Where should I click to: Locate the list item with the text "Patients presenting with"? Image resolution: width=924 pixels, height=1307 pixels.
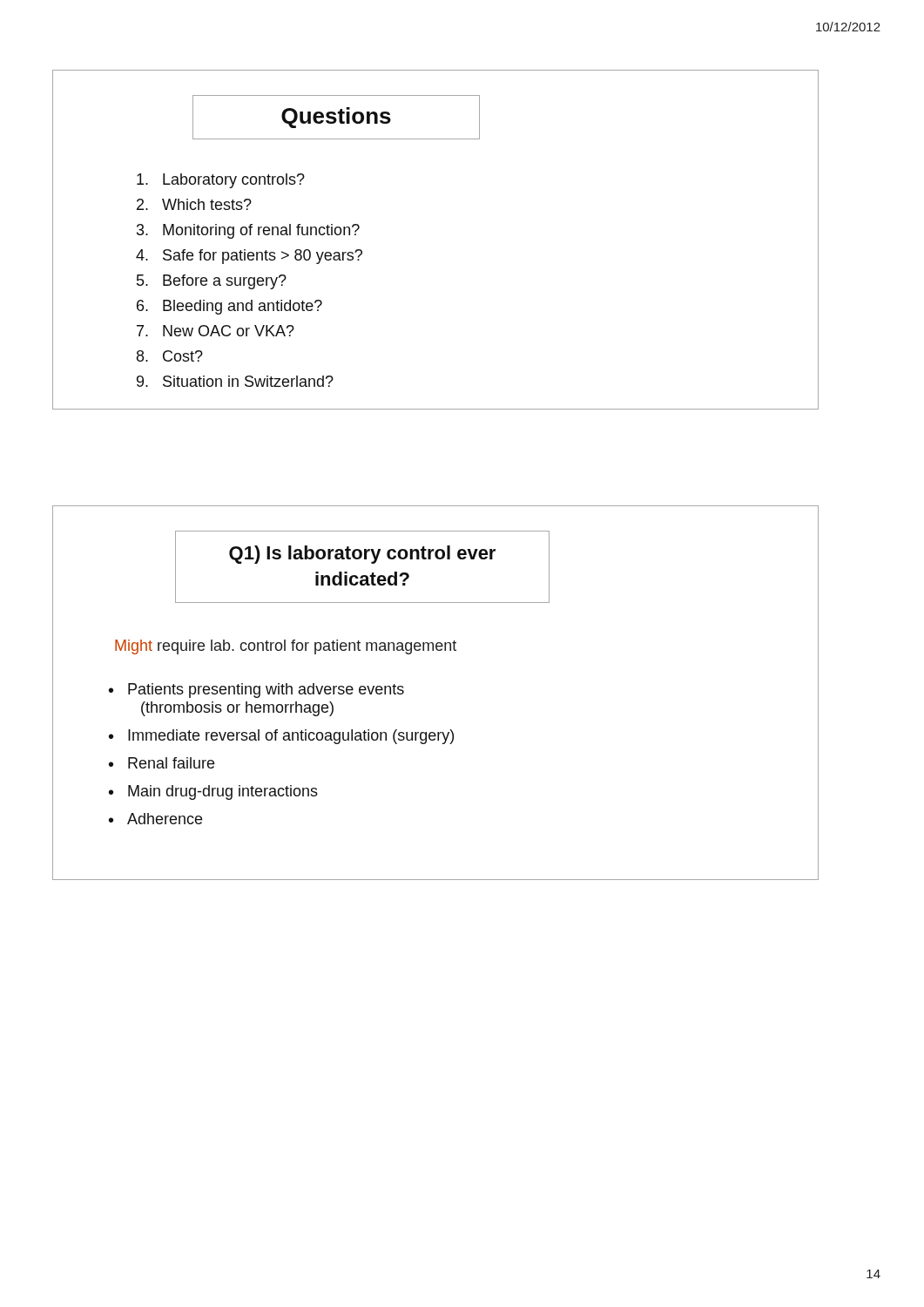point(278,699)
